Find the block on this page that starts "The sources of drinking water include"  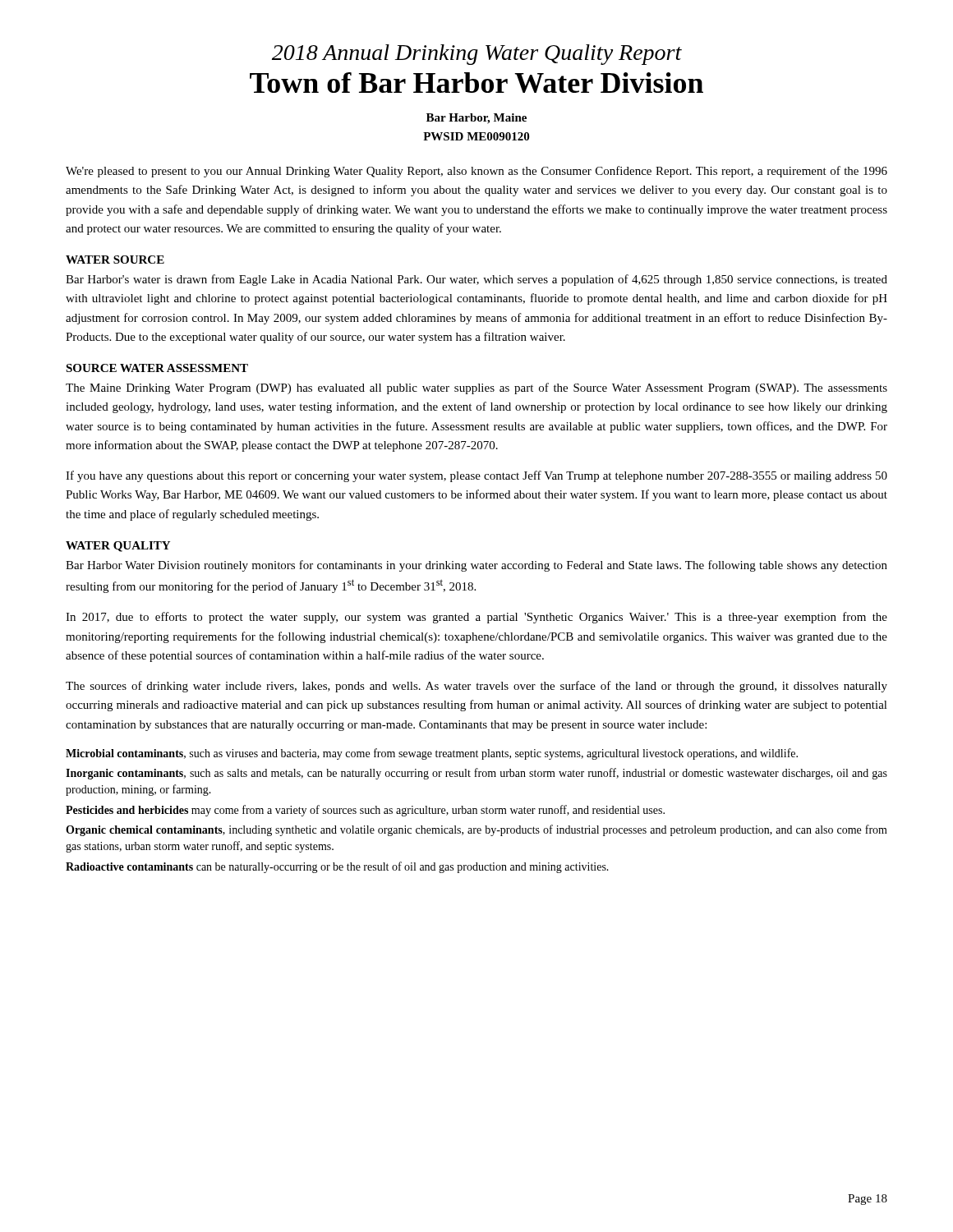coord(476,705)
